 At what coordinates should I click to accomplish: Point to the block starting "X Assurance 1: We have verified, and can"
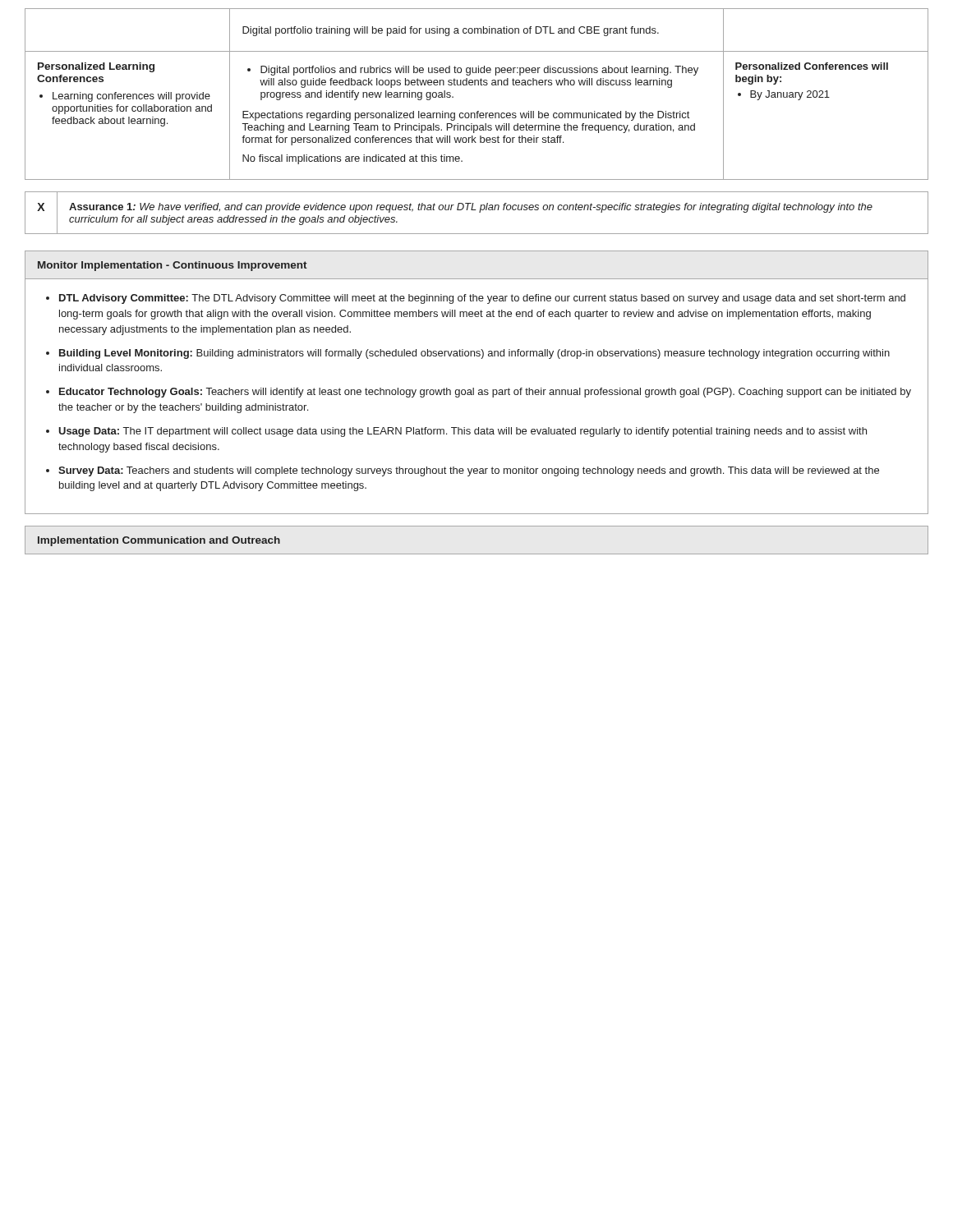pos(476,213)
